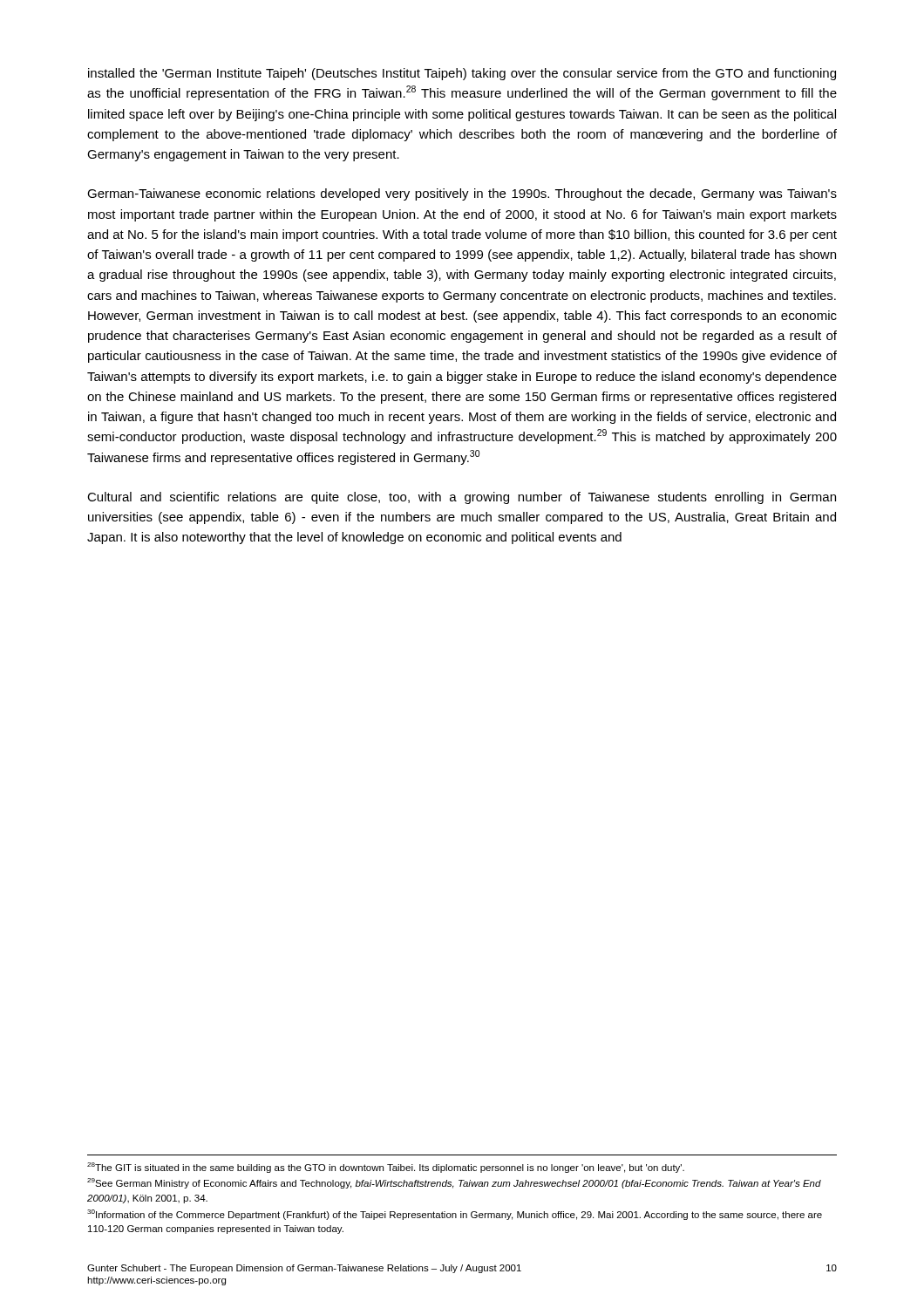924x1308 pixels.
Task: Find the region starting "28The GIT is situated"
Action: tap(386, 1166)
